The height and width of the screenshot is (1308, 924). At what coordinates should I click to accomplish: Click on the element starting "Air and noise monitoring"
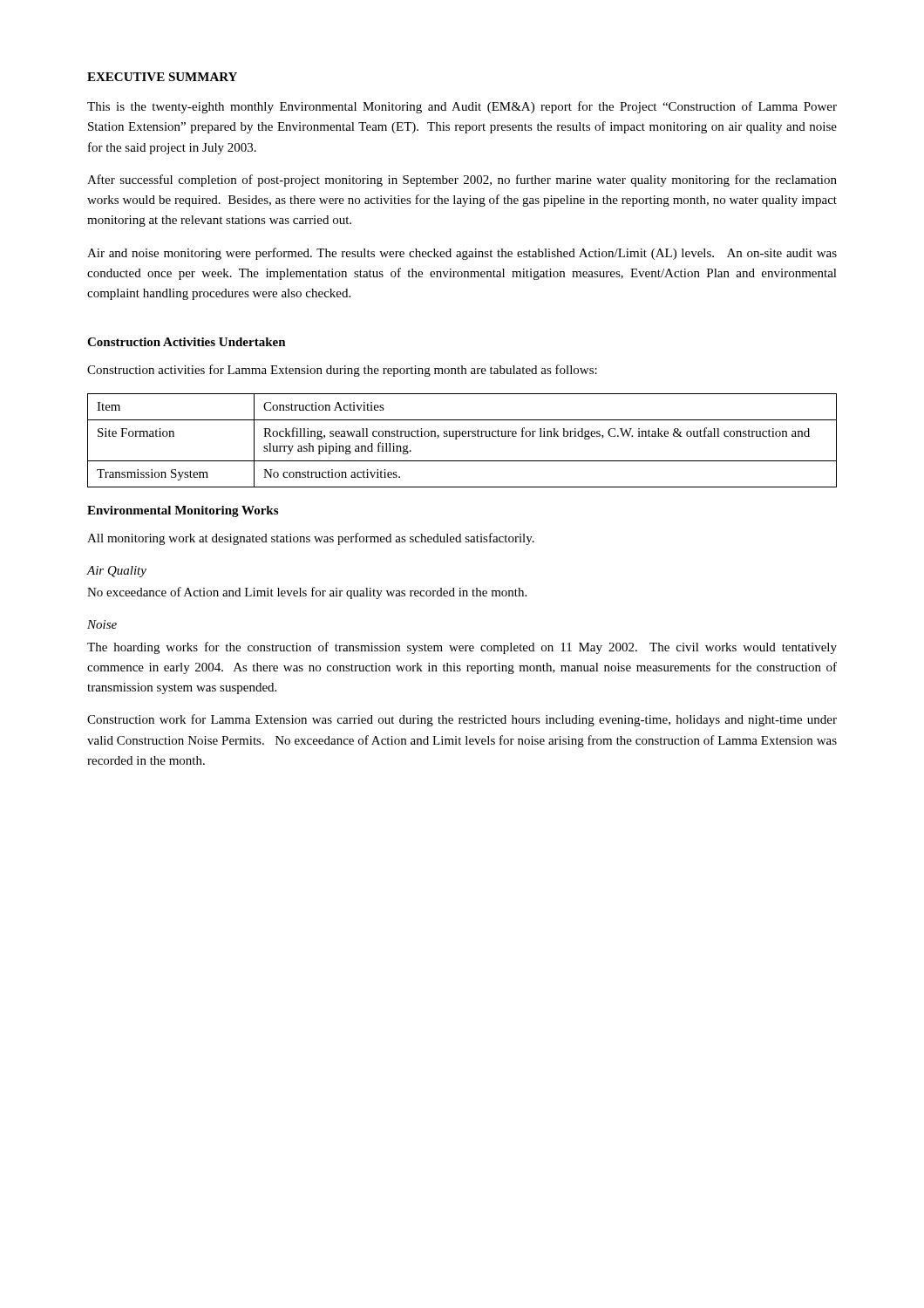click(462, 273)
